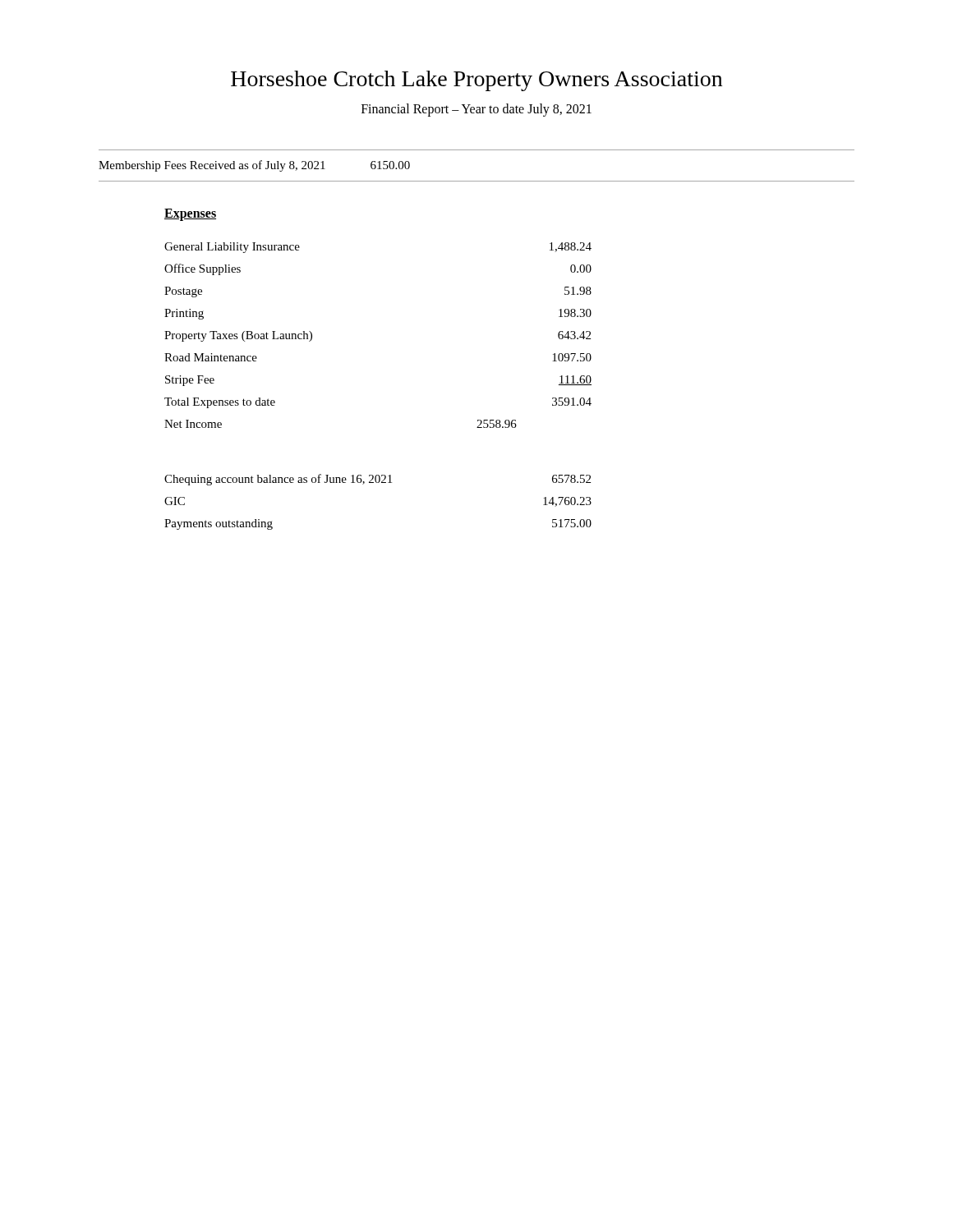This screenshot has height=1232, width=953.
Task: Locate the table with the text "Chequing account balance as"
Action: [x=509, y=501]
